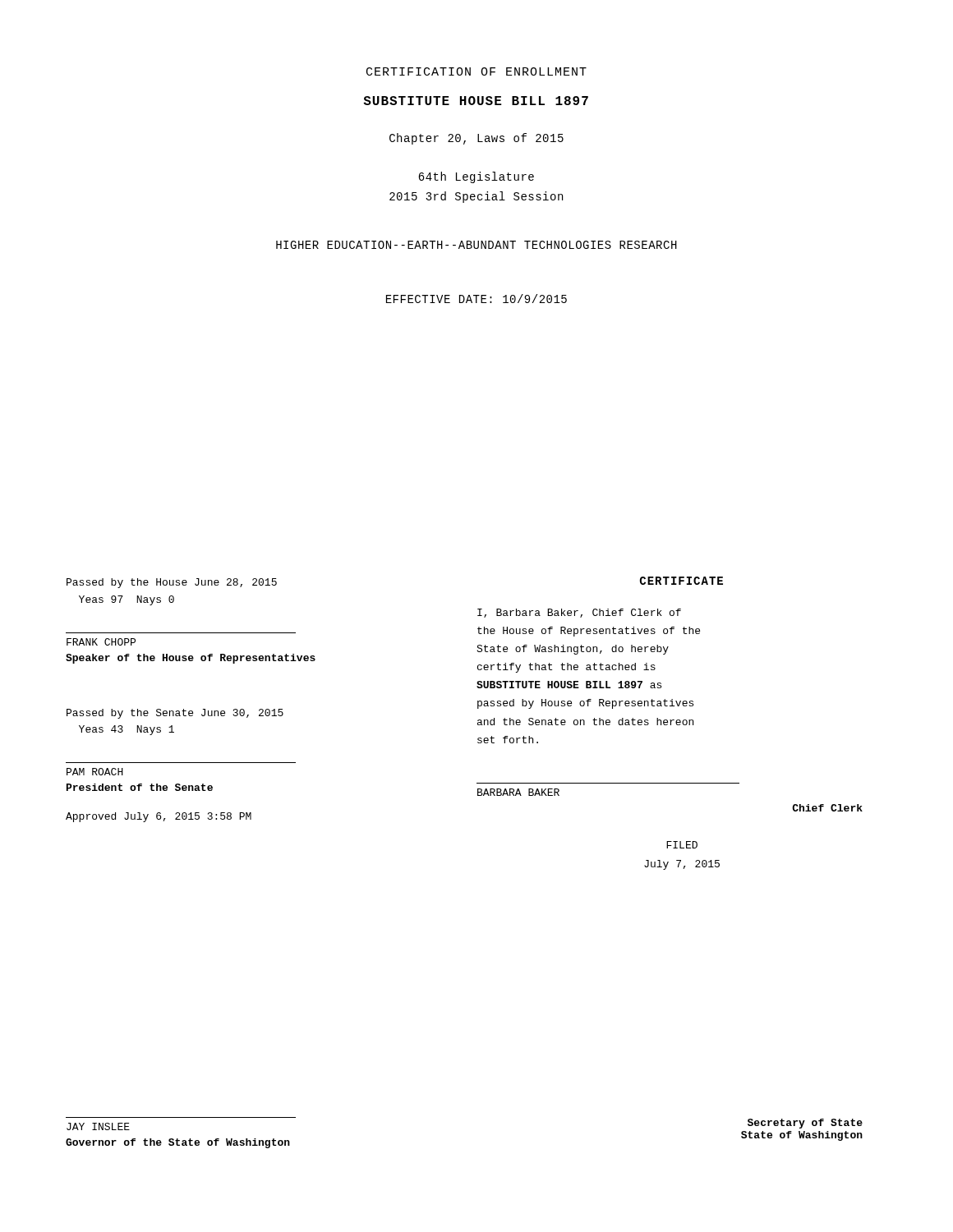
Task: Navigate to the passage starting "Governor of the"
Action: (178, 1143)
